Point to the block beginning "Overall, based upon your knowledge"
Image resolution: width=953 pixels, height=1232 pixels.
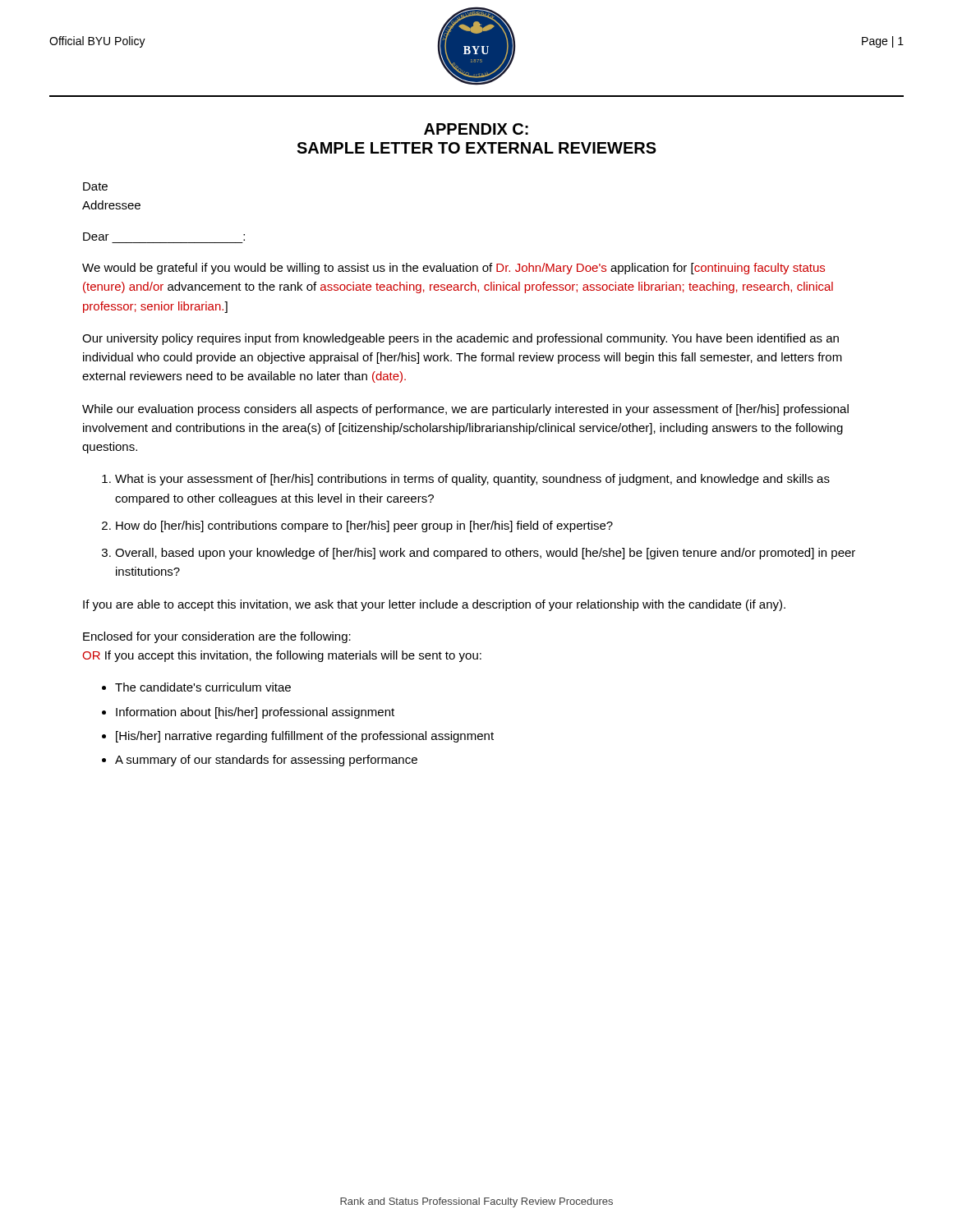point(485,562)
